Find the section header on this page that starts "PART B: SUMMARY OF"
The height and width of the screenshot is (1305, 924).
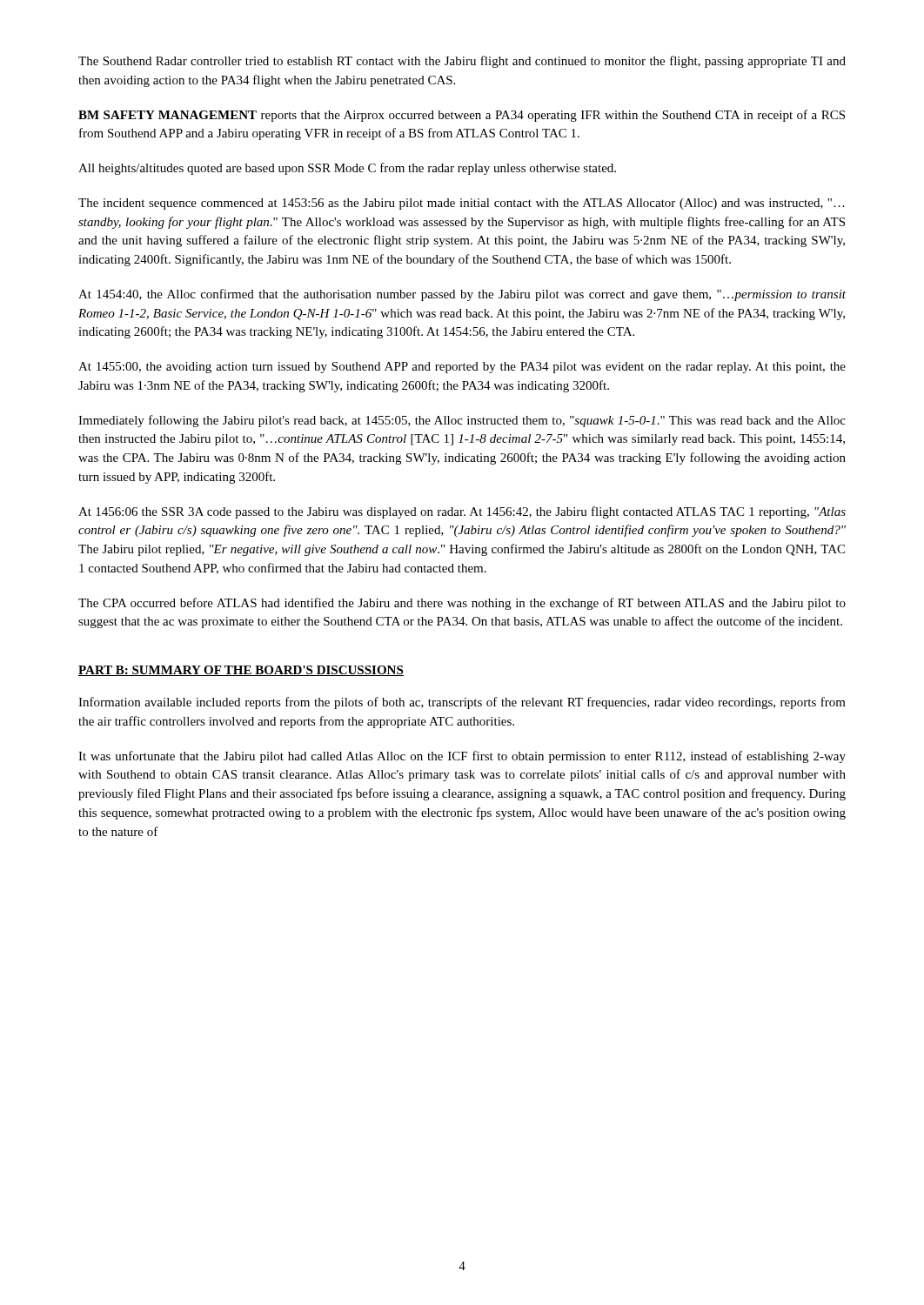click(x=241, y=670)
